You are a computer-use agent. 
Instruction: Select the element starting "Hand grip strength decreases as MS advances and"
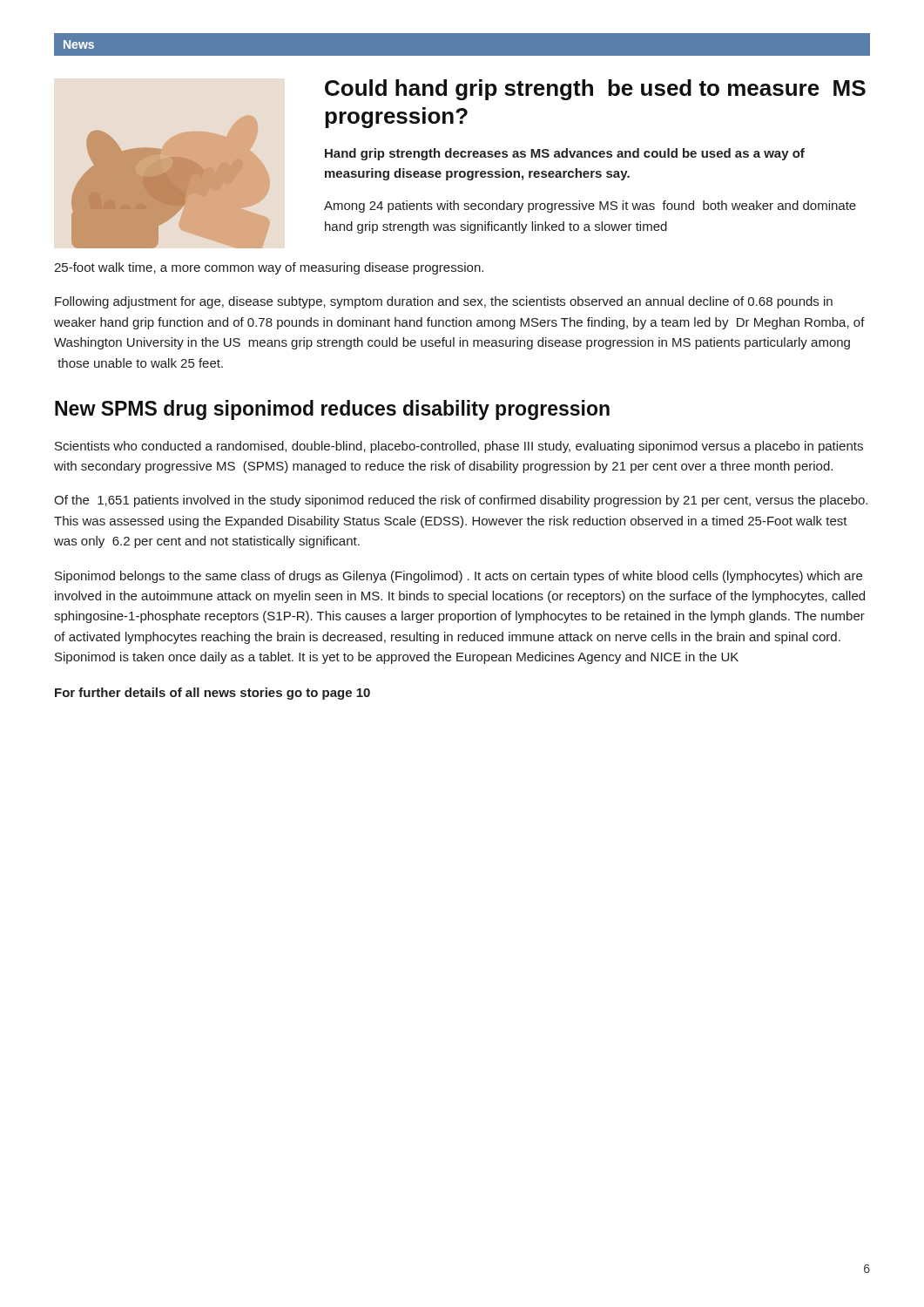(x=564, y=163)
